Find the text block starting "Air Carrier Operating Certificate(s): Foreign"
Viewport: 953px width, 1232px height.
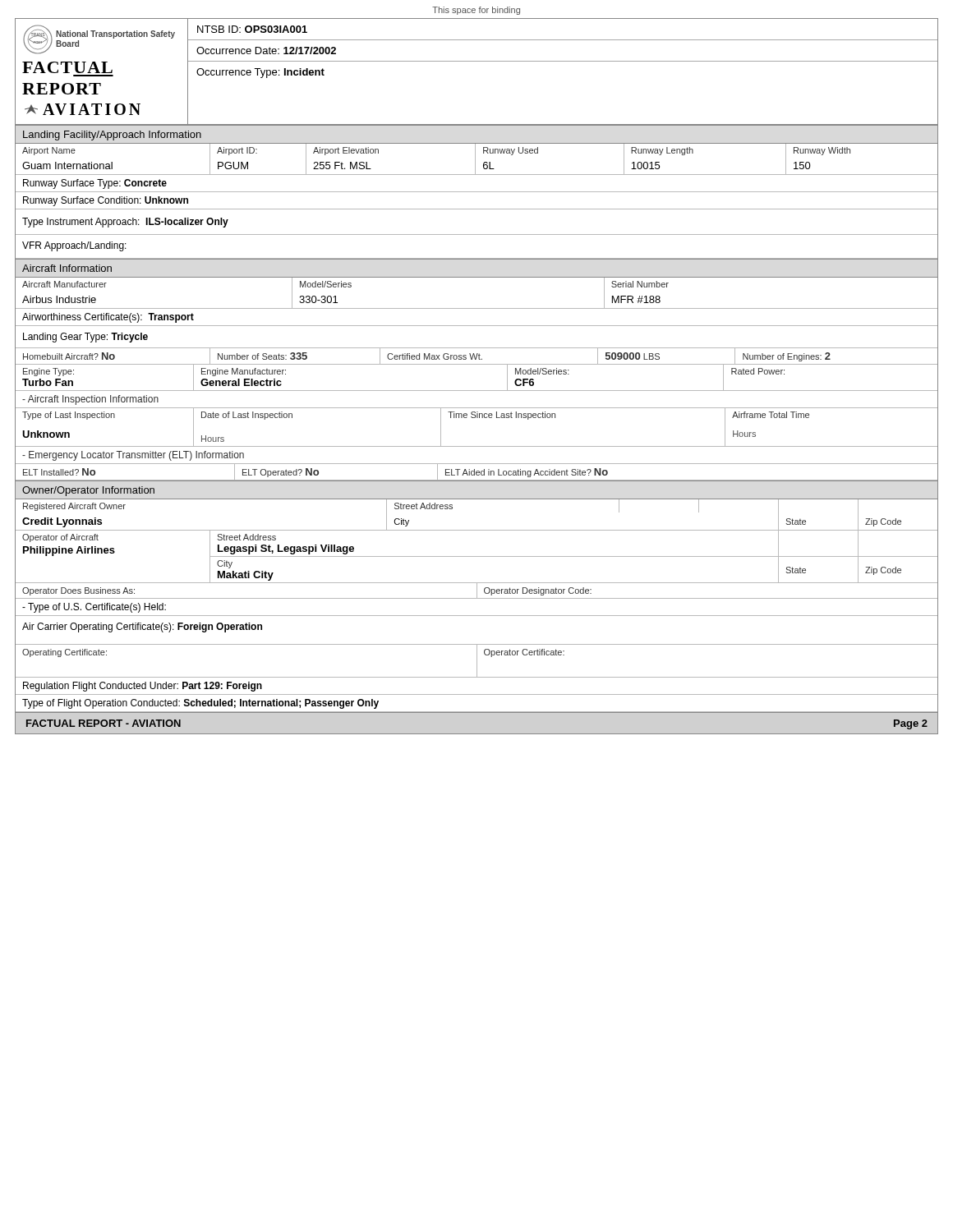(142, 627)
